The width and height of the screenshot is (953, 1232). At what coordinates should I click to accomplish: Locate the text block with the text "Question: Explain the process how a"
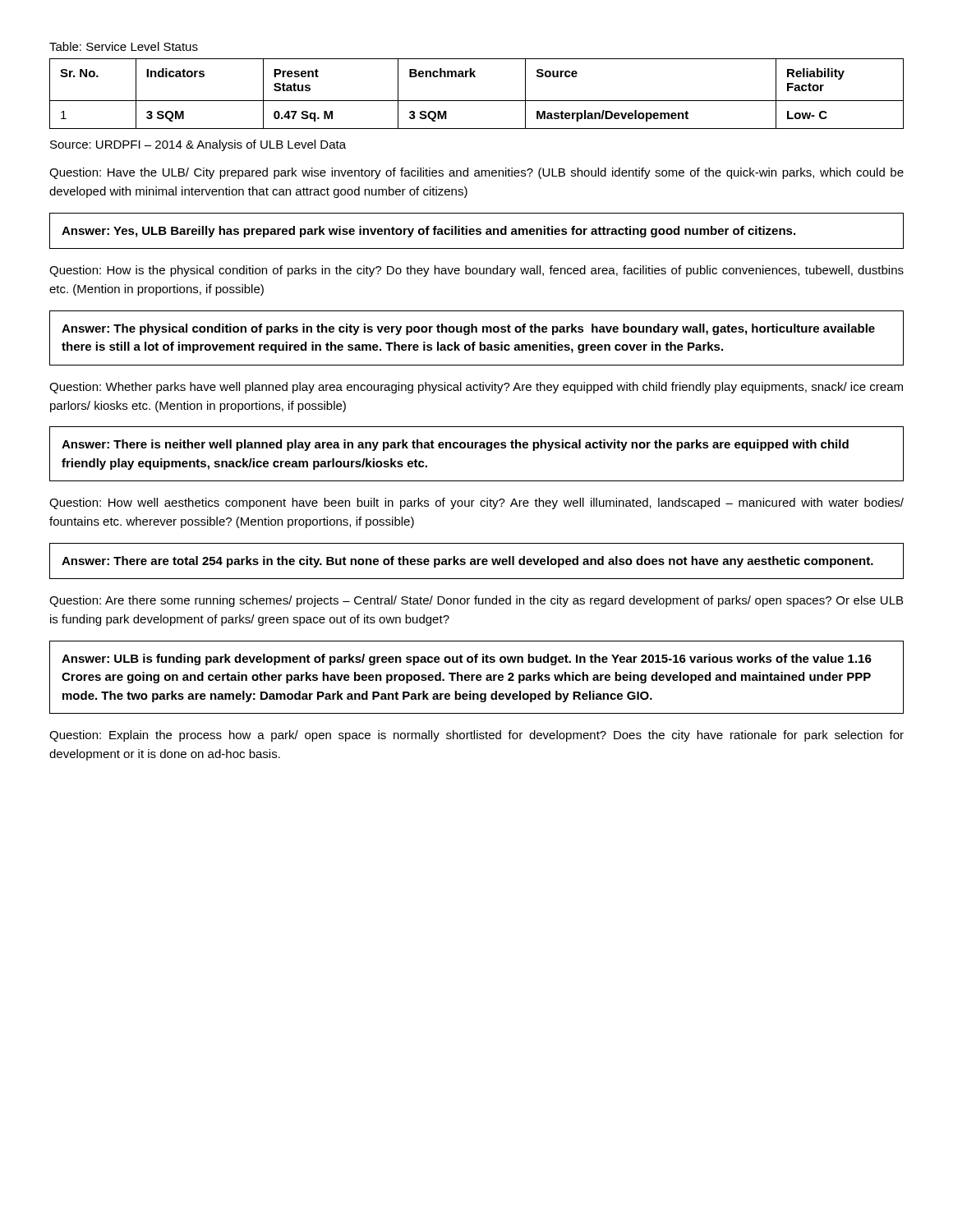(476, 744)
